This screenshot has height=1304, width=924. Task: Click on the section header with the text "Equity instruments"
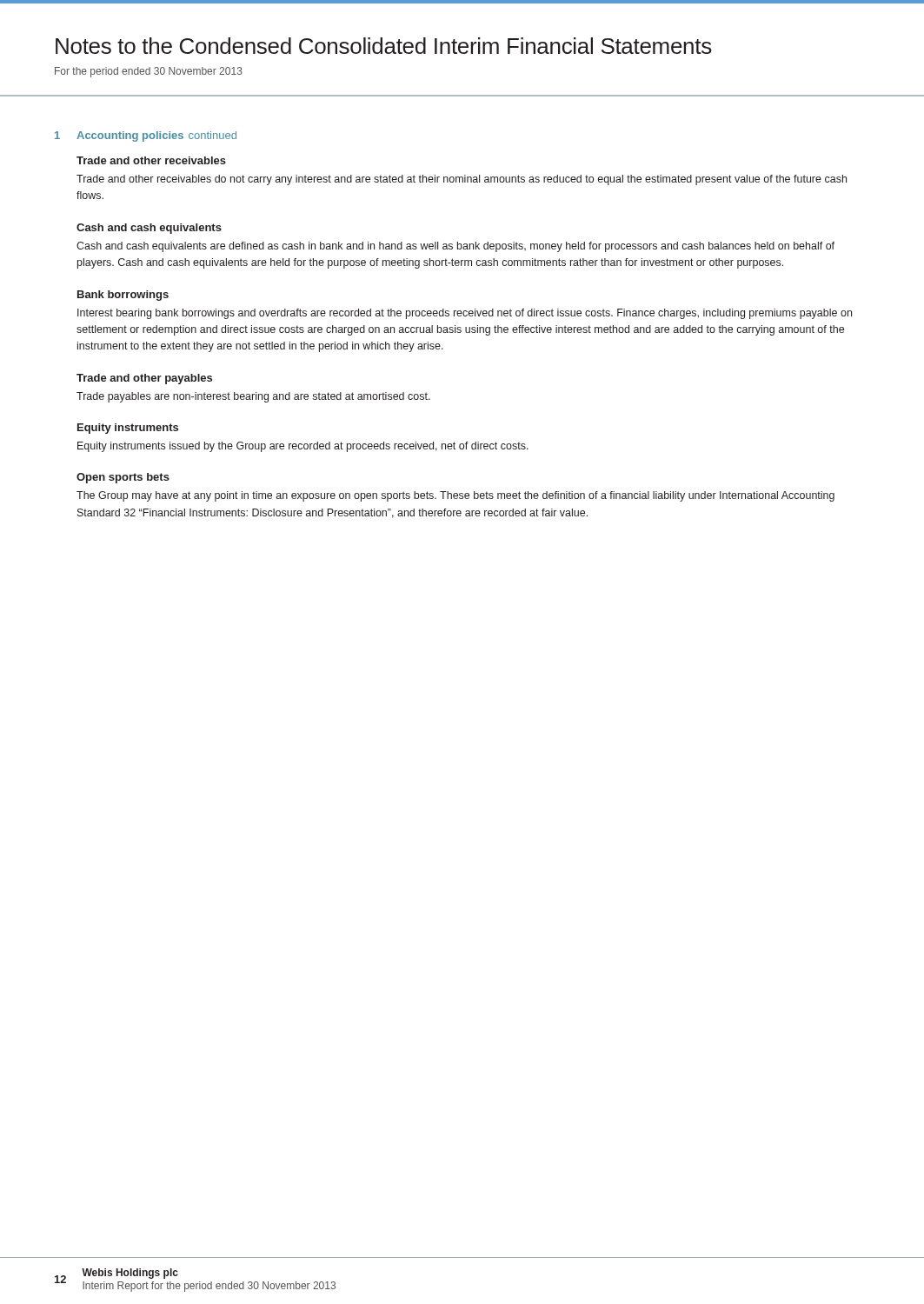[128, 427]
